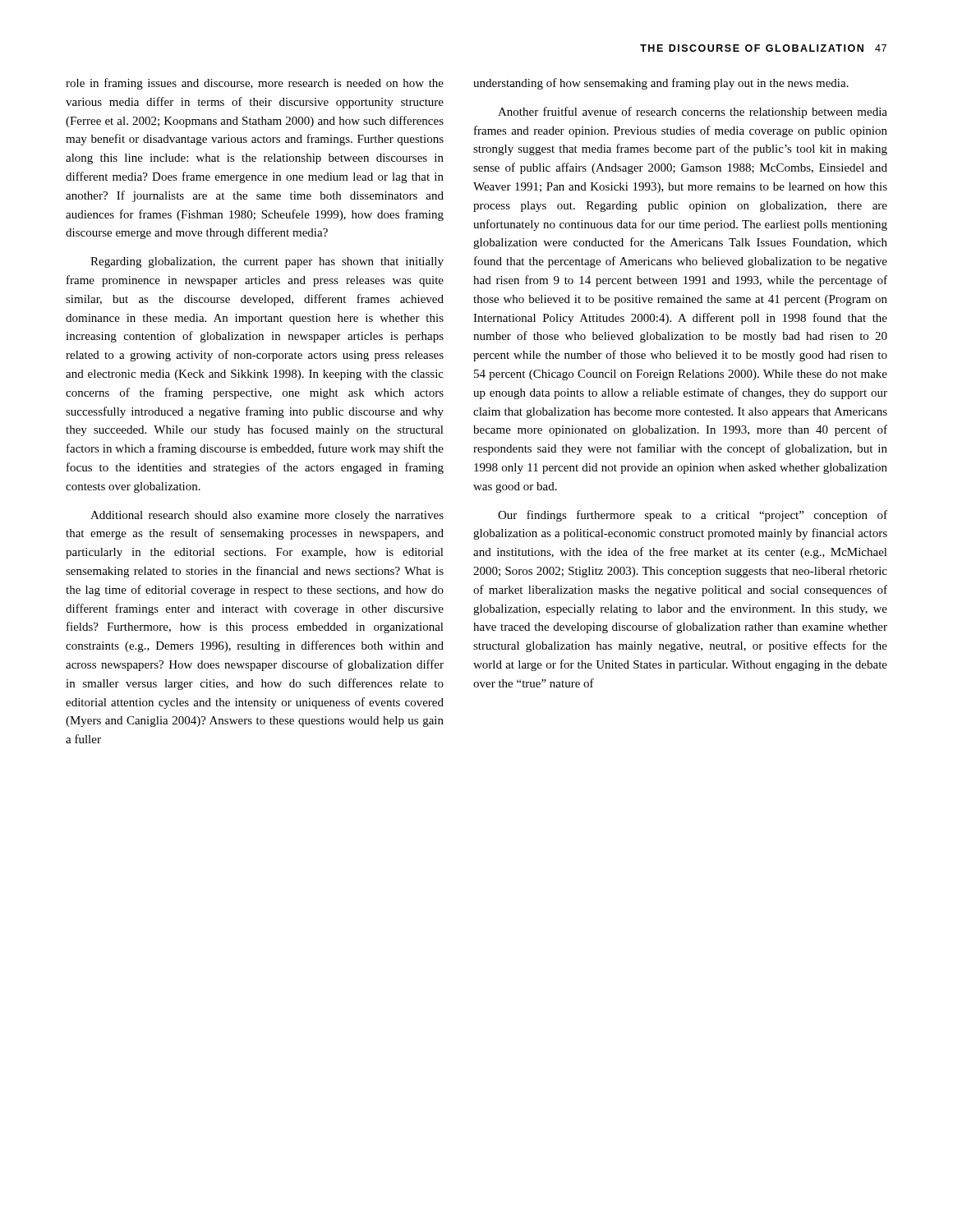Click the passage that begins "Another fruitful avenue of research concerns the relationship"
Screen dimensions: 1232x953
680,299
